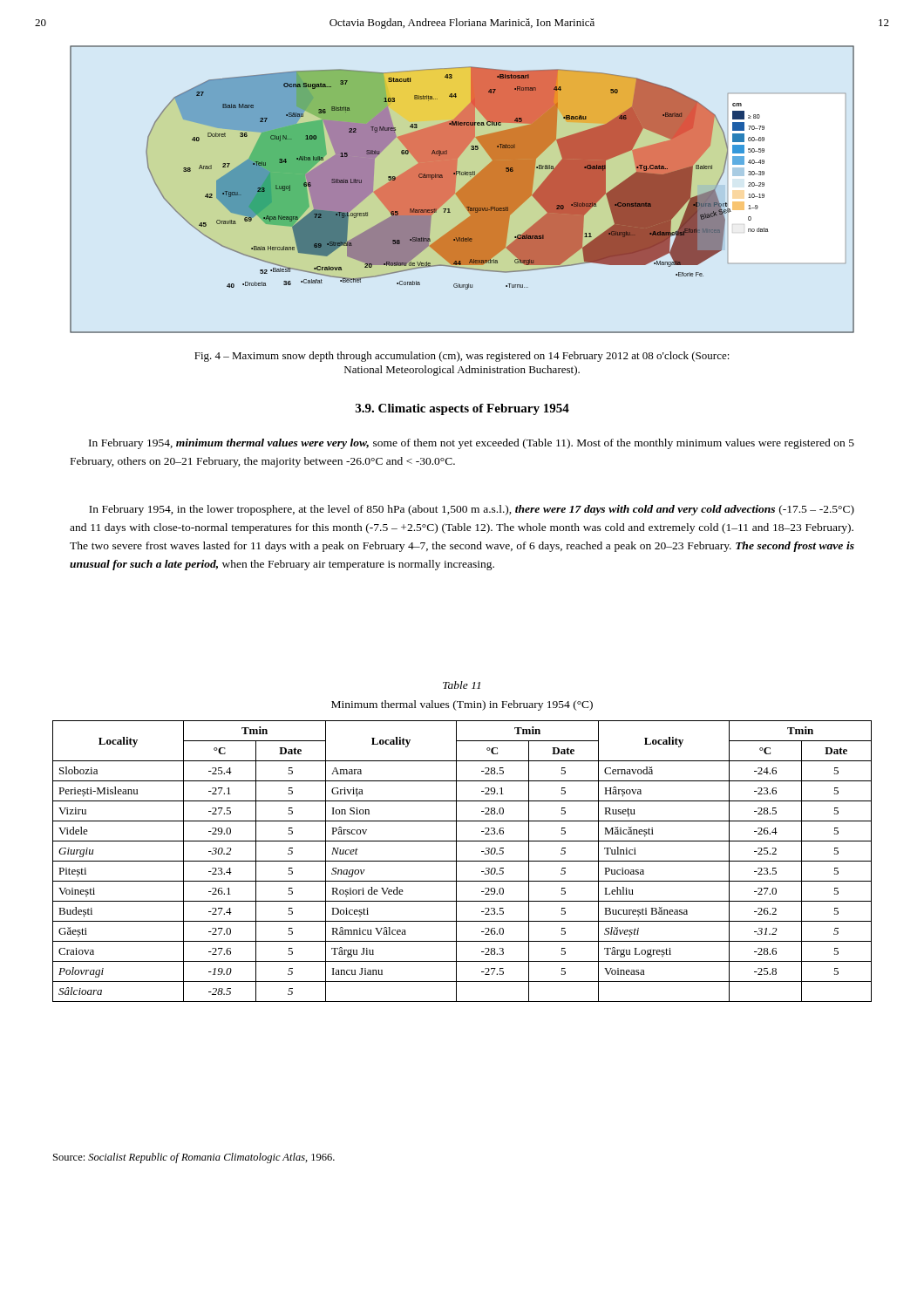924x1308 pixels.
Task: Locate the footnote
Action: (x=194, y=1157)
